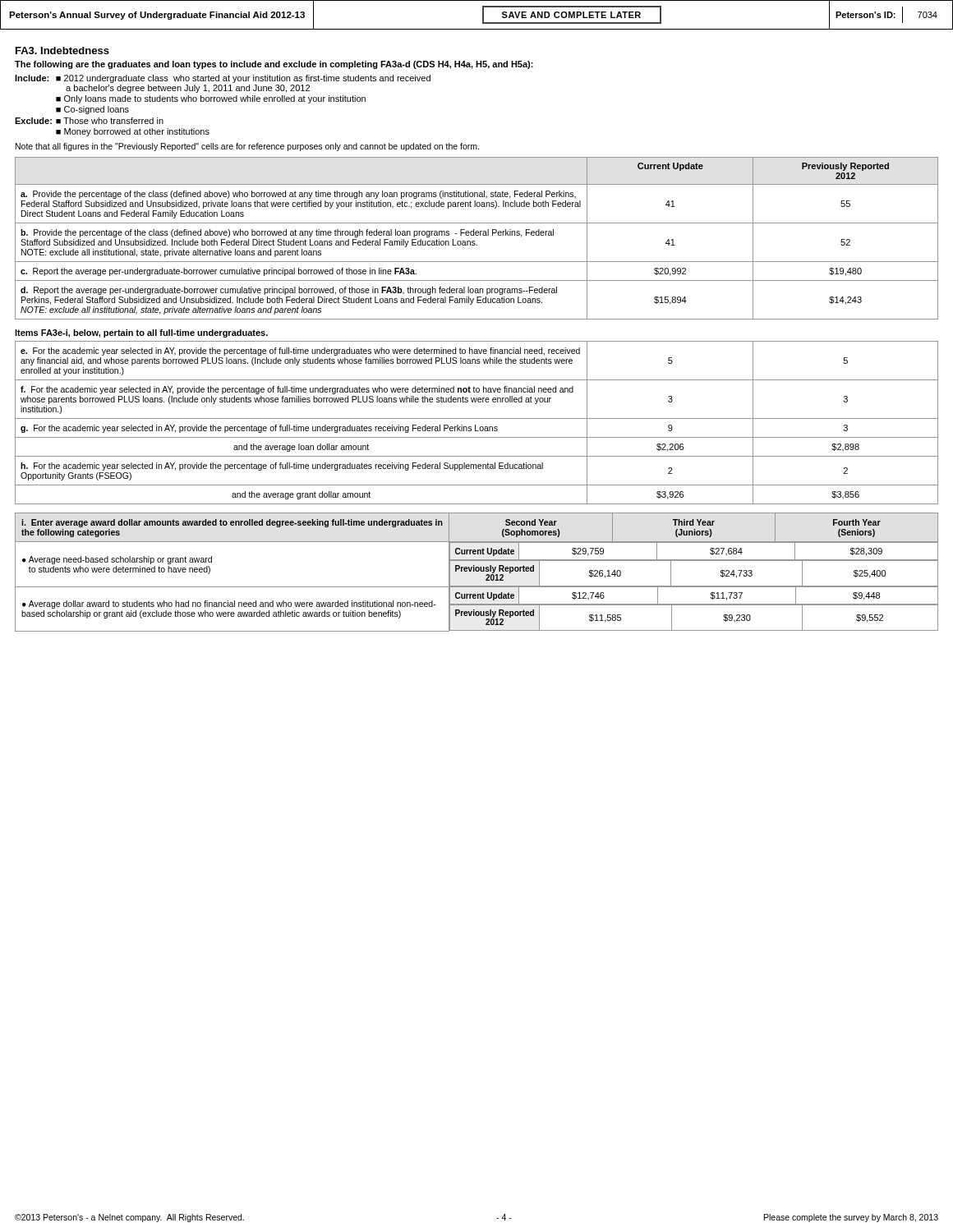This screenshot has width=953, height=1232.
Task: Select the element starting "■ 2012 undergraduate"
Action: click(x=243, y=83)
